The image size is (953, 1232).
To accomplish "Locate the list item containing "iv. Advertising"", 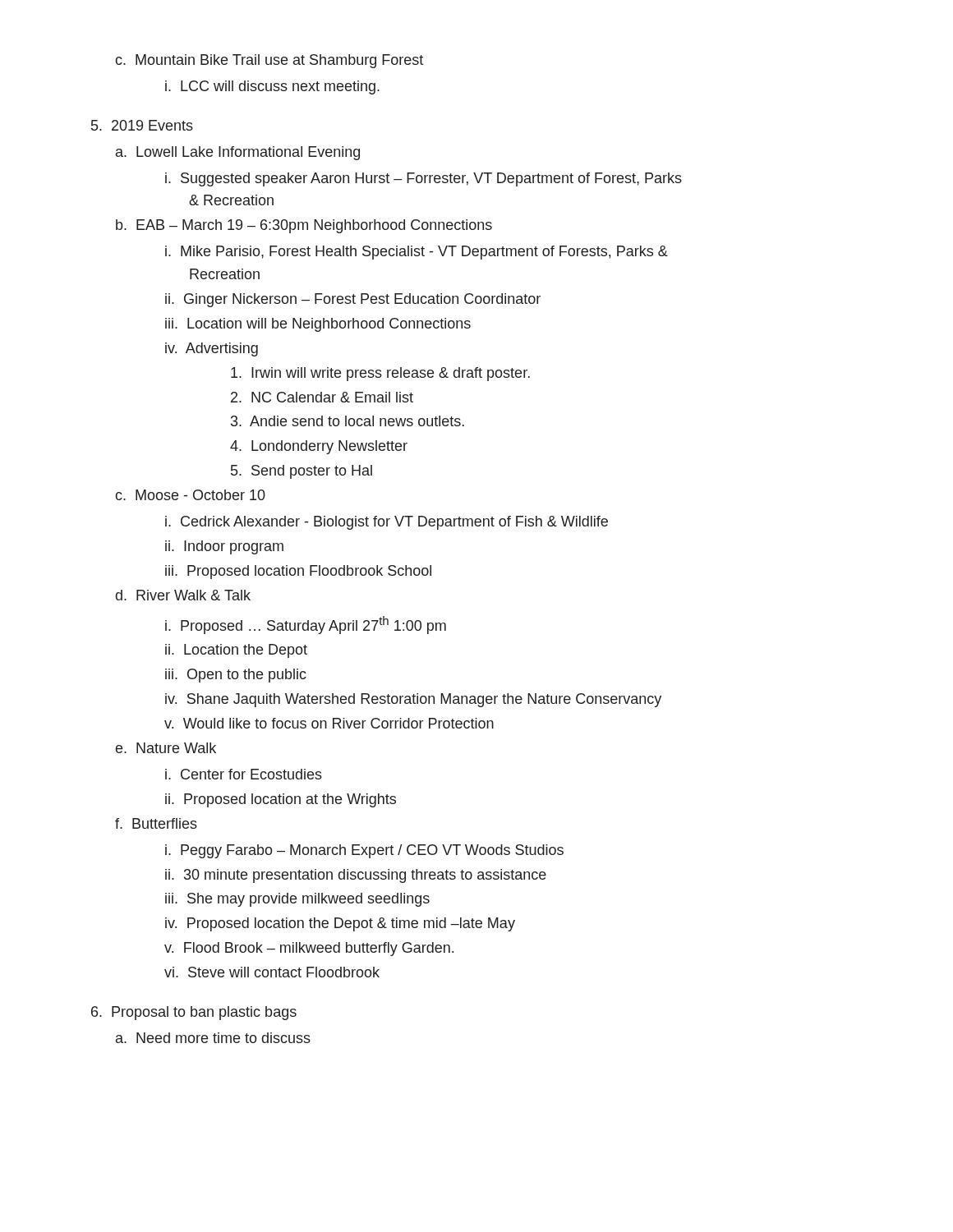I will coord(211,348).
